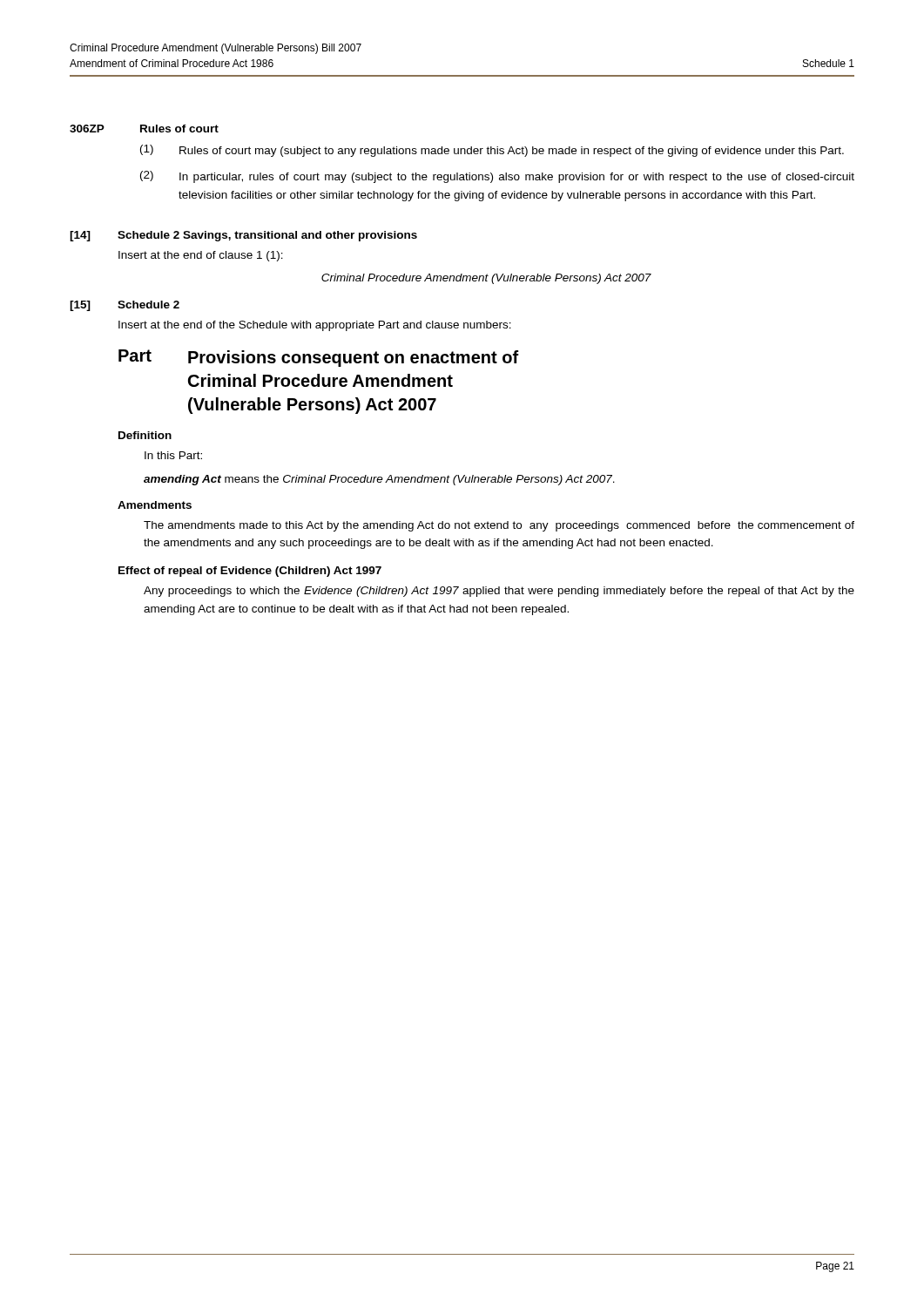Locate the element starting "The amendments made to this Act"

(x=499, y=534)
